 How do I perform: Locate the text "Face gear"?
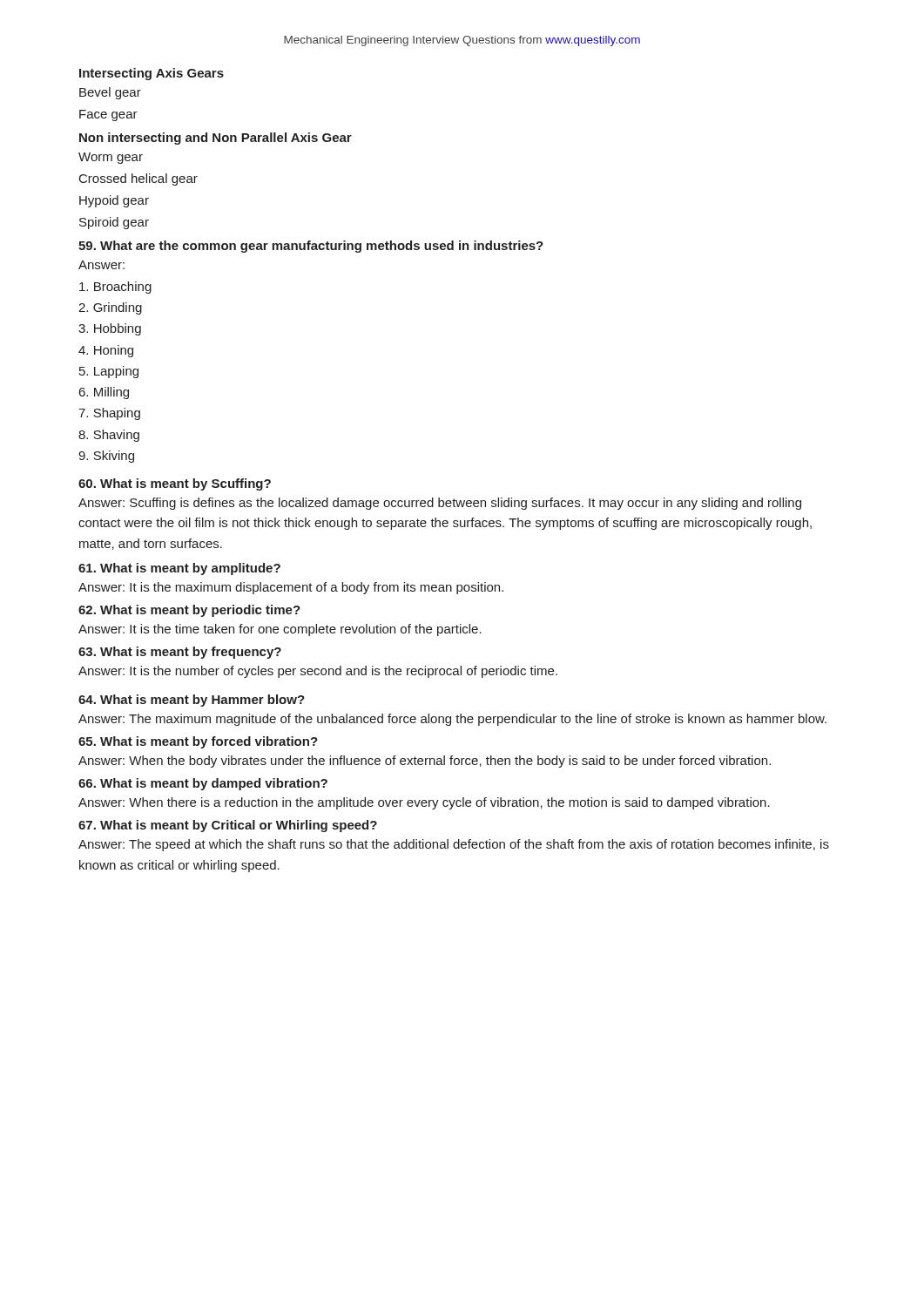pyautogui.click(x=108, y=114)
